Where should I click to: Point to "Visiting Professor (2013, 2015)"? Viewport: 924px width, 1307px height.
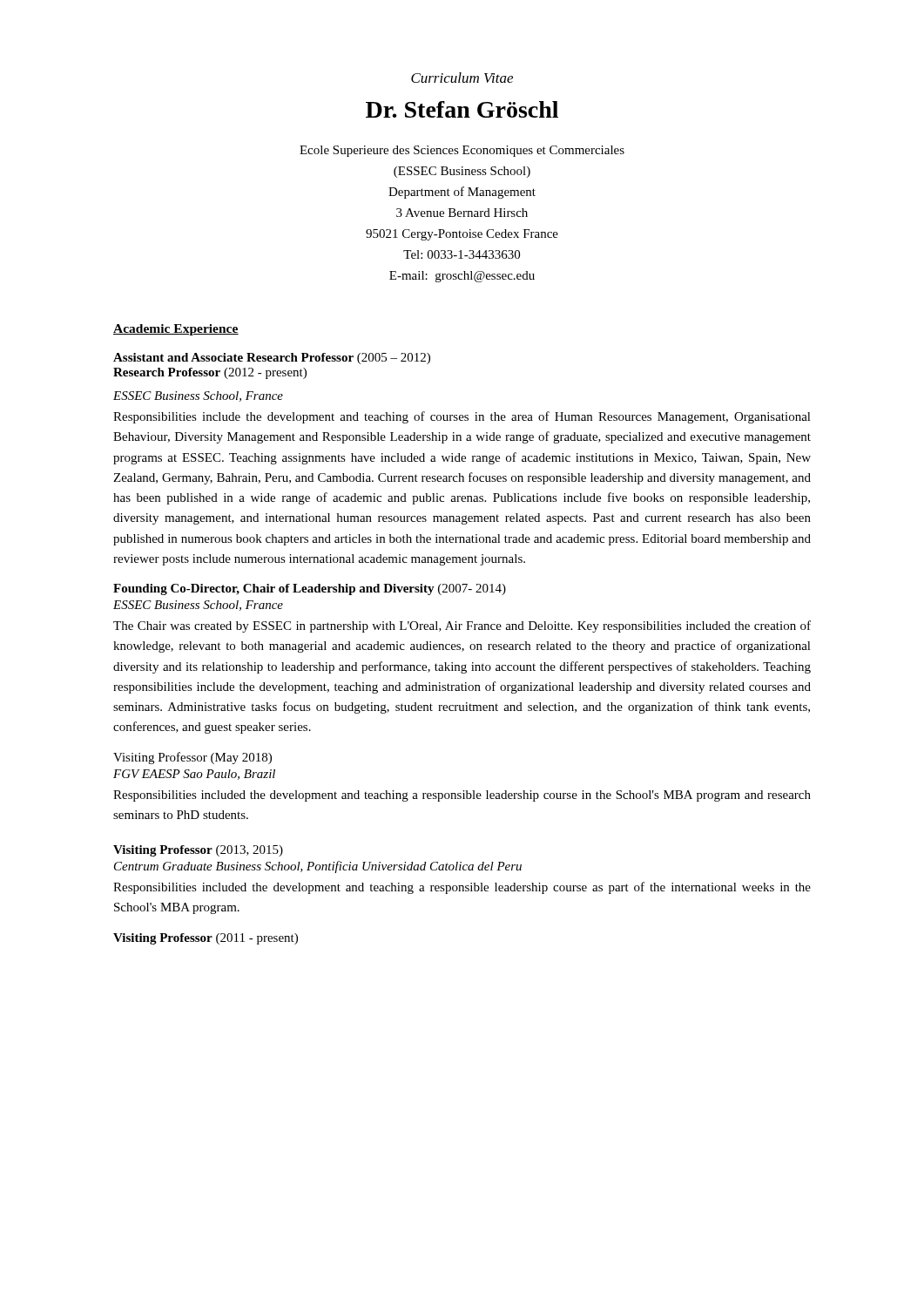198,850
